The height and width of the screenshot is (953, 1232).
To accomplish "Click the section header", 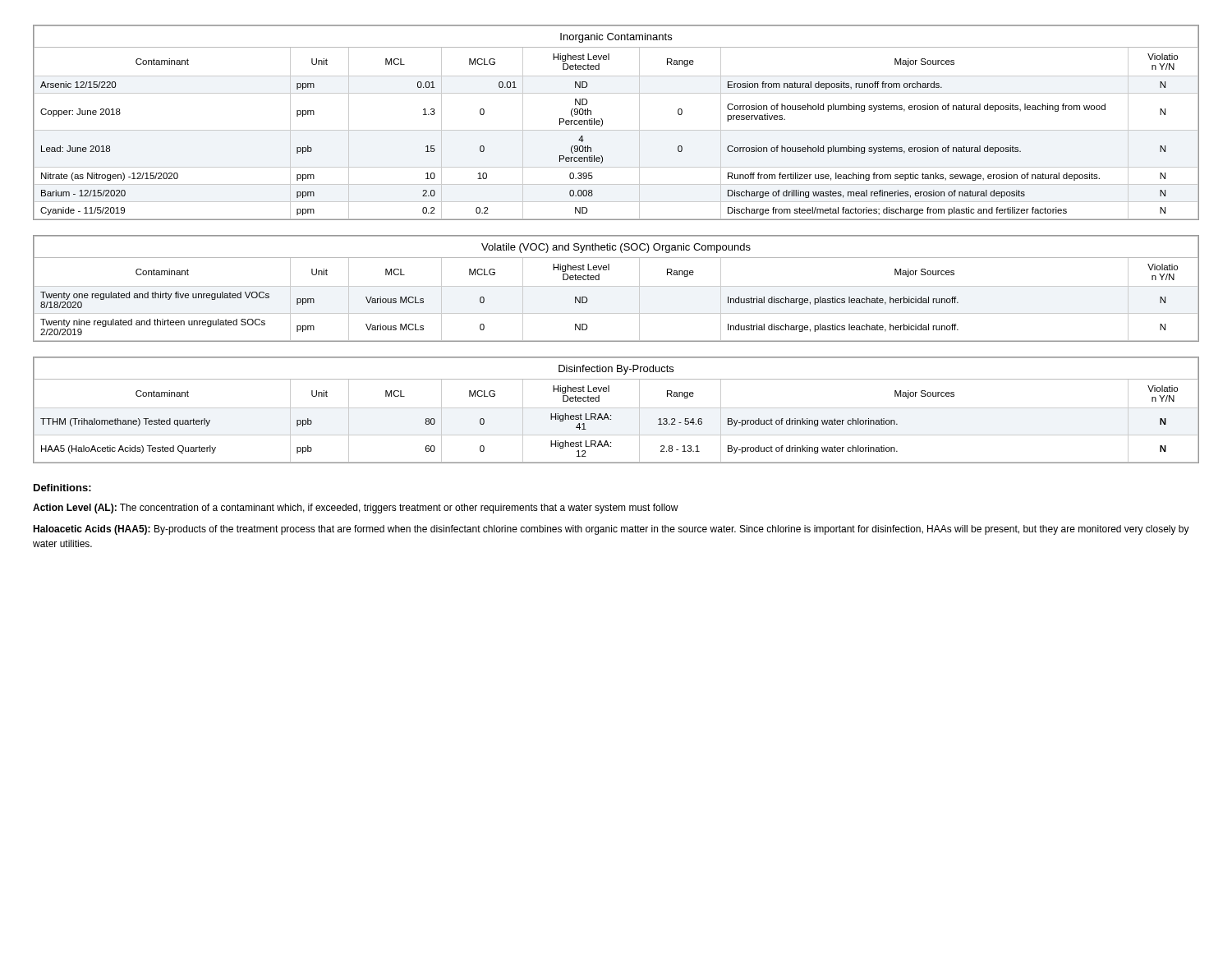I will [x=62, y=488].
